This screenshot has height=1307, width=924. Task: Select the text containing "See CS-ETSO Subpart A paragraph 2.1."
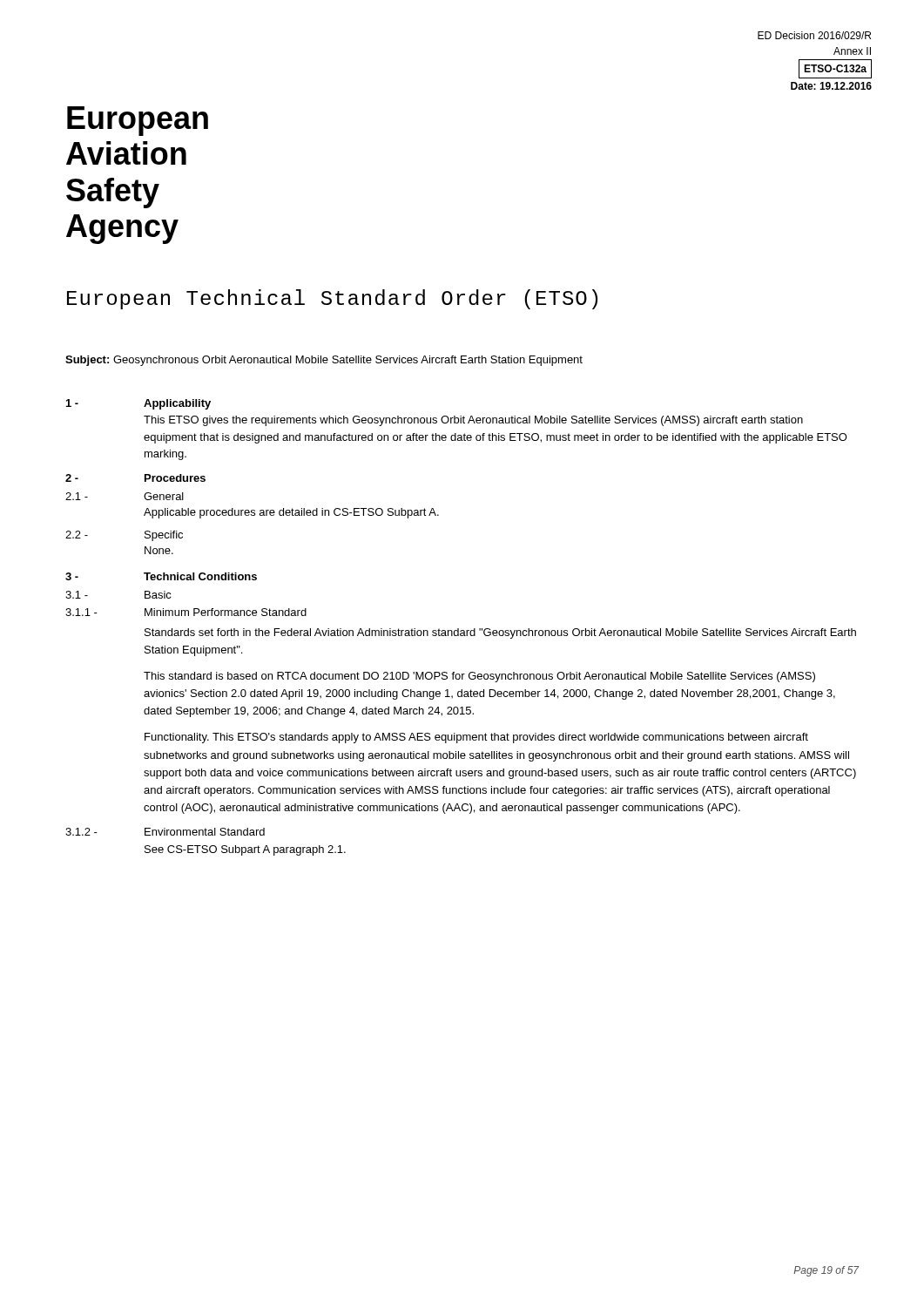coord(245,849)
